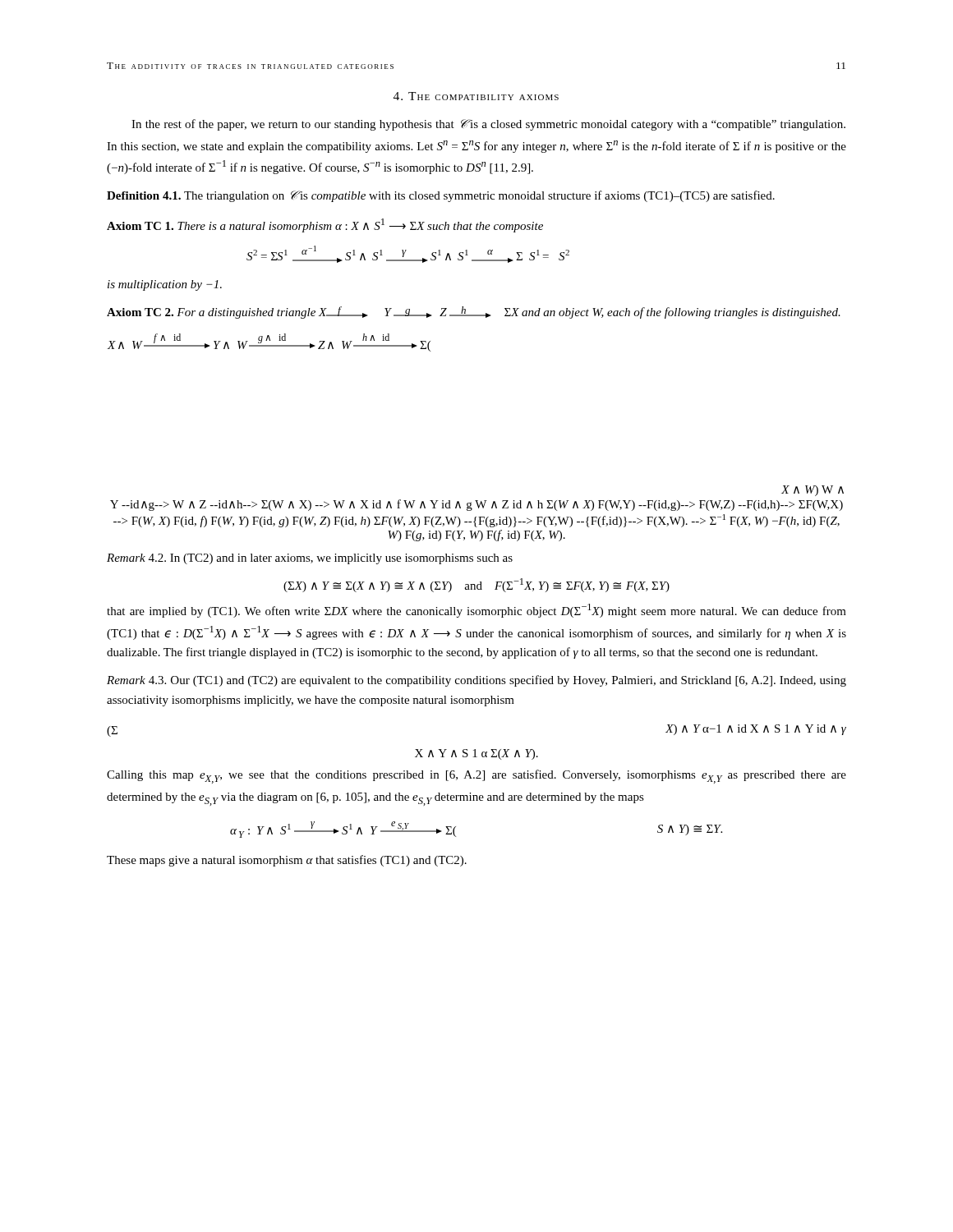Find the text block containing "Remark 4.3. Our"
The height and width of the screenshot is (1232, 953).
pyautogui.click(x=476, y=690)
